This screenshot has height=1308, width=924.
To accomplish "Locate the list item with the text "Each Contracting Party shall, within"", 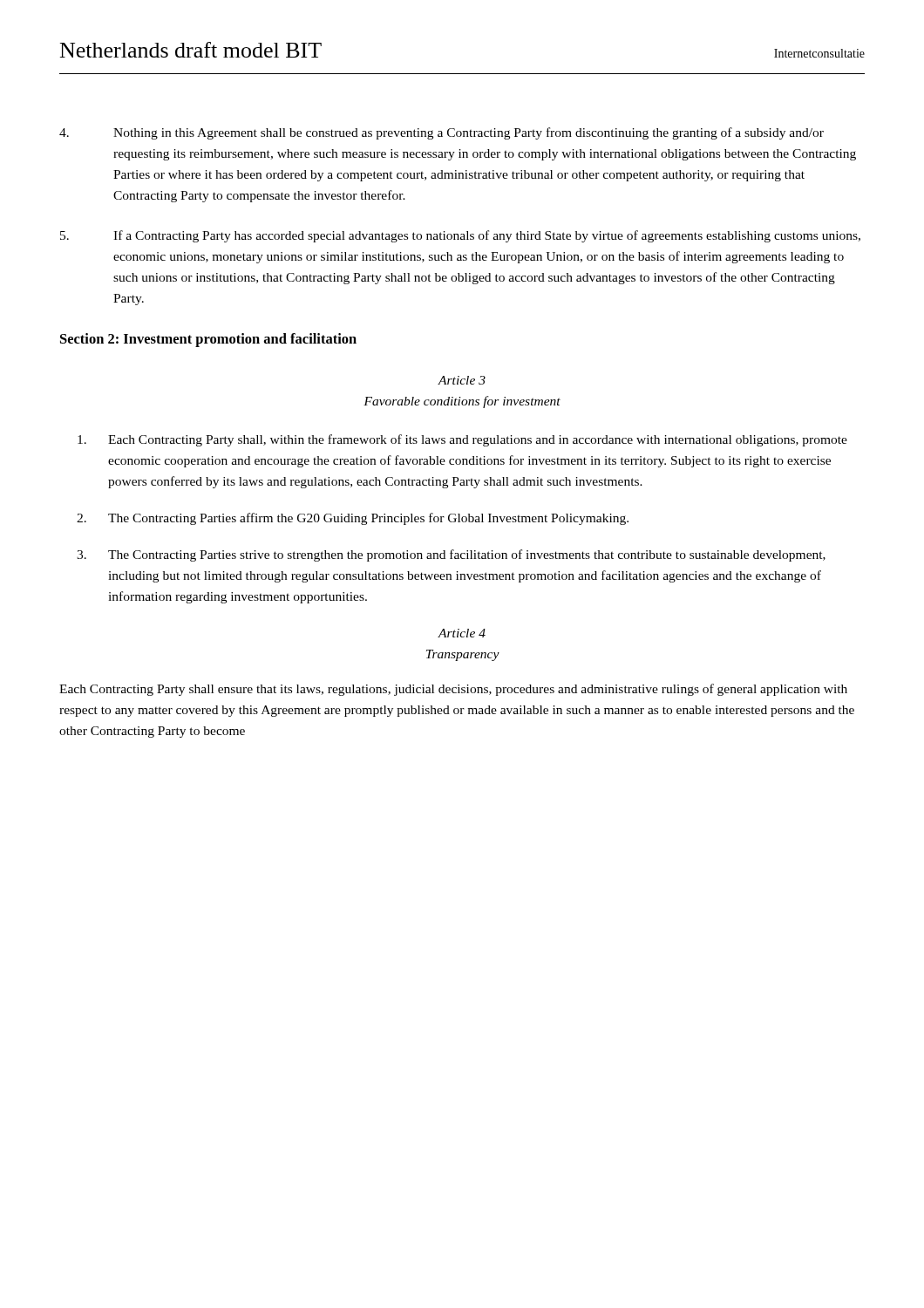I will [x=471, y=460].
